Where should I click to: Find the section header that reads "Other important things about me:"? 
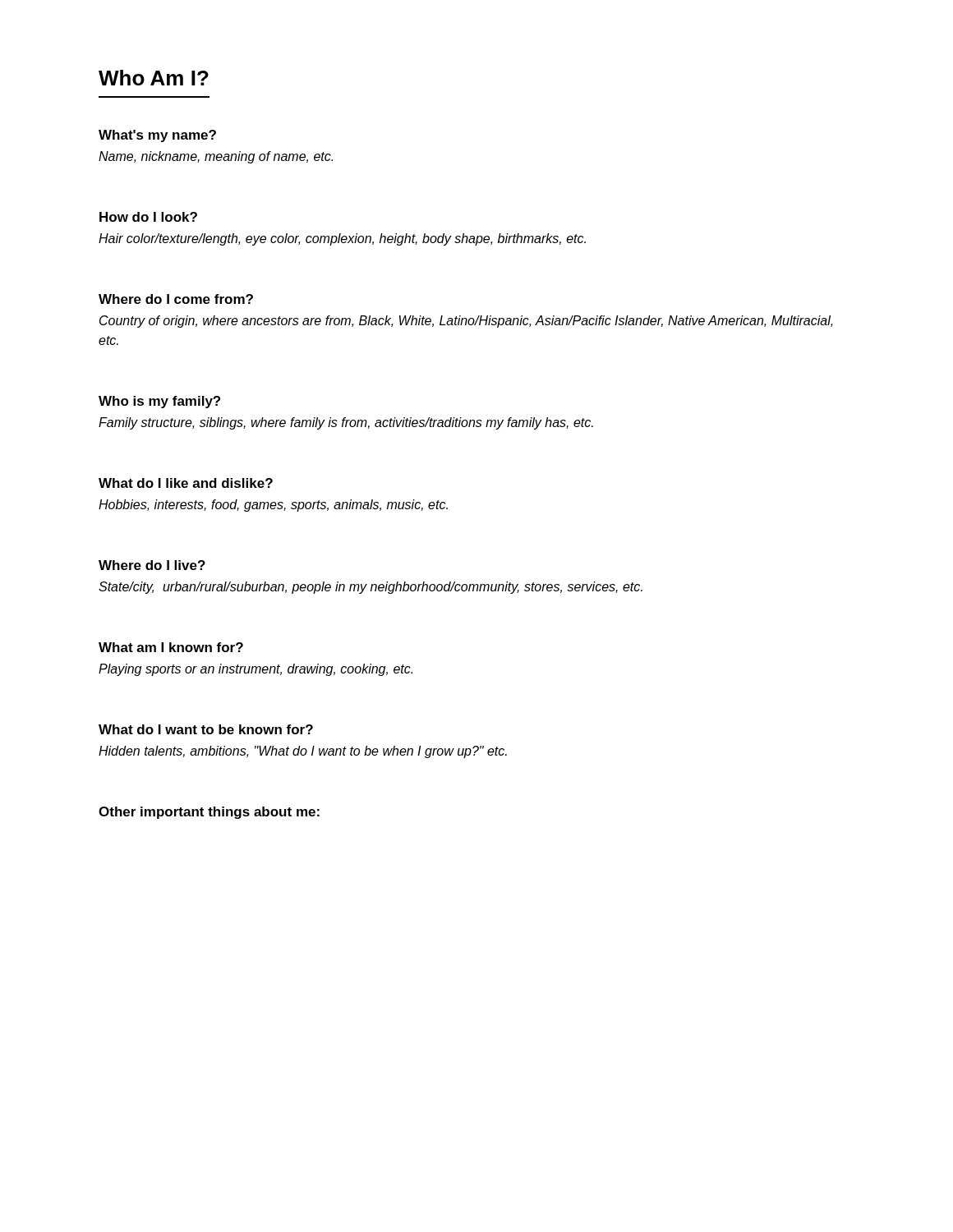pyautogui.click(x=209, y=813)
